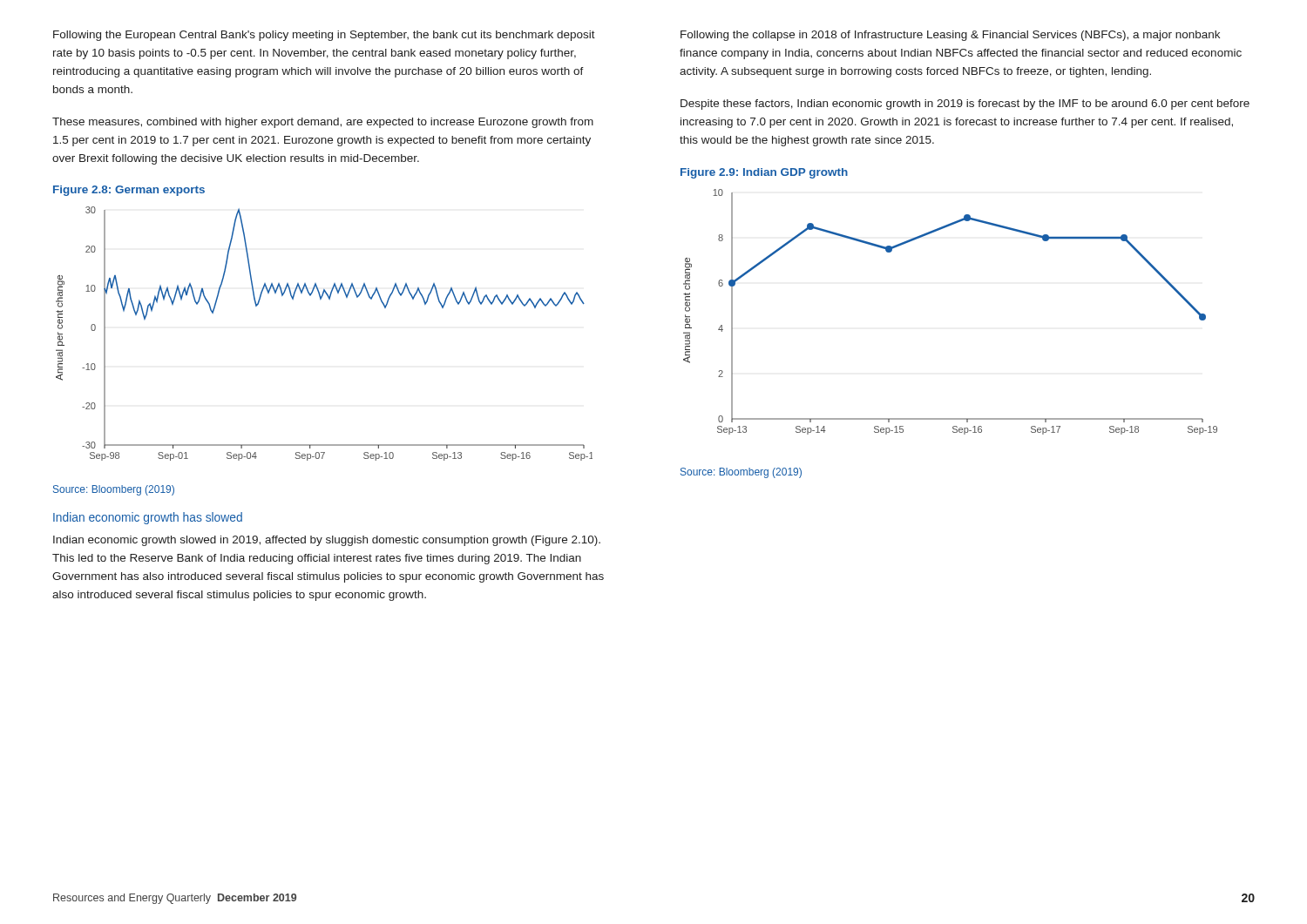Select the text block with the text "Following the European Central Bank's policy meeting"
1307x924 pixels.
(323, 62)
